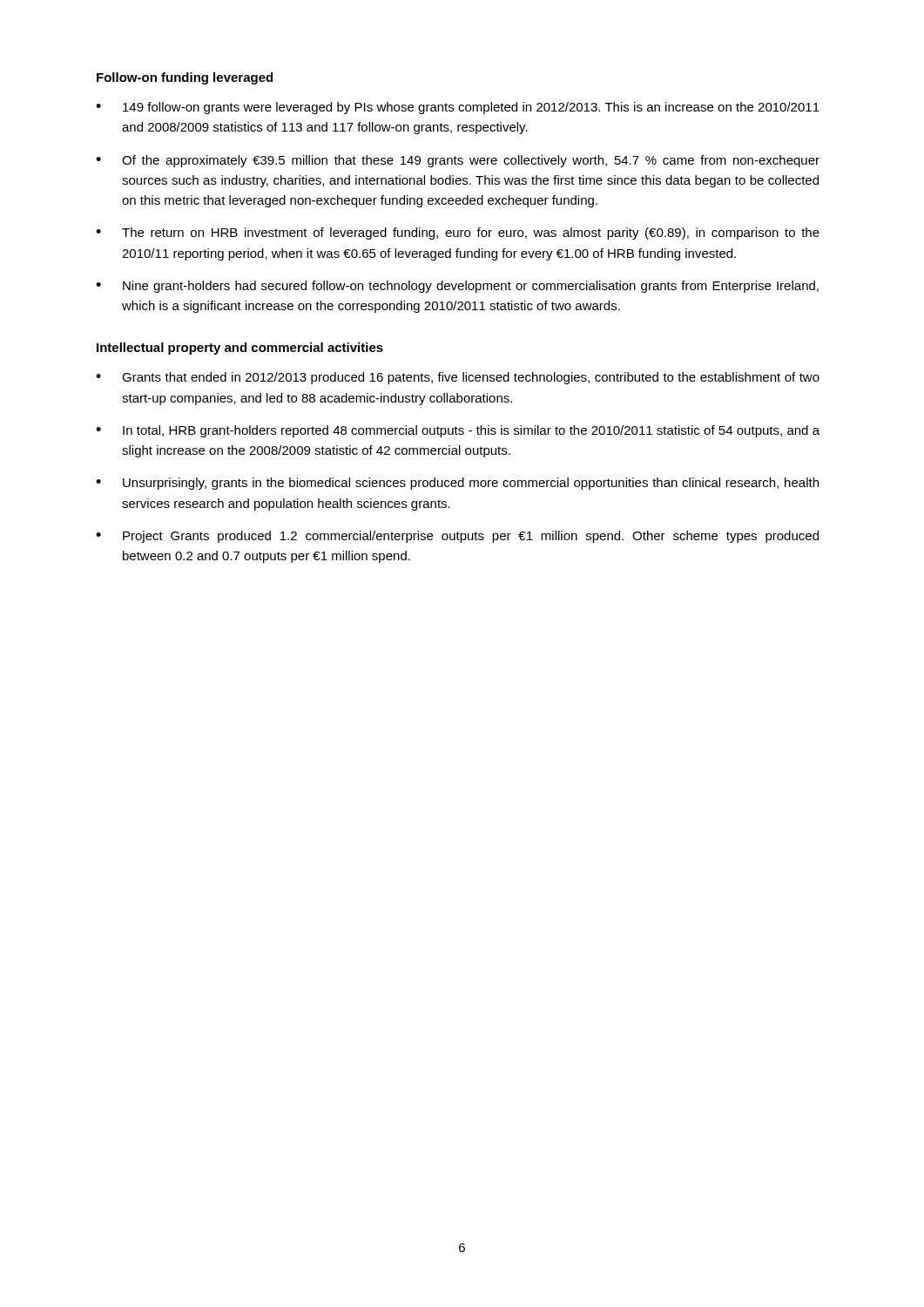The width and height of the screenshot is (924, 1307).
Task: Select the section header that reads "Follow-on funding leveraged"
Action: (185, 77)
